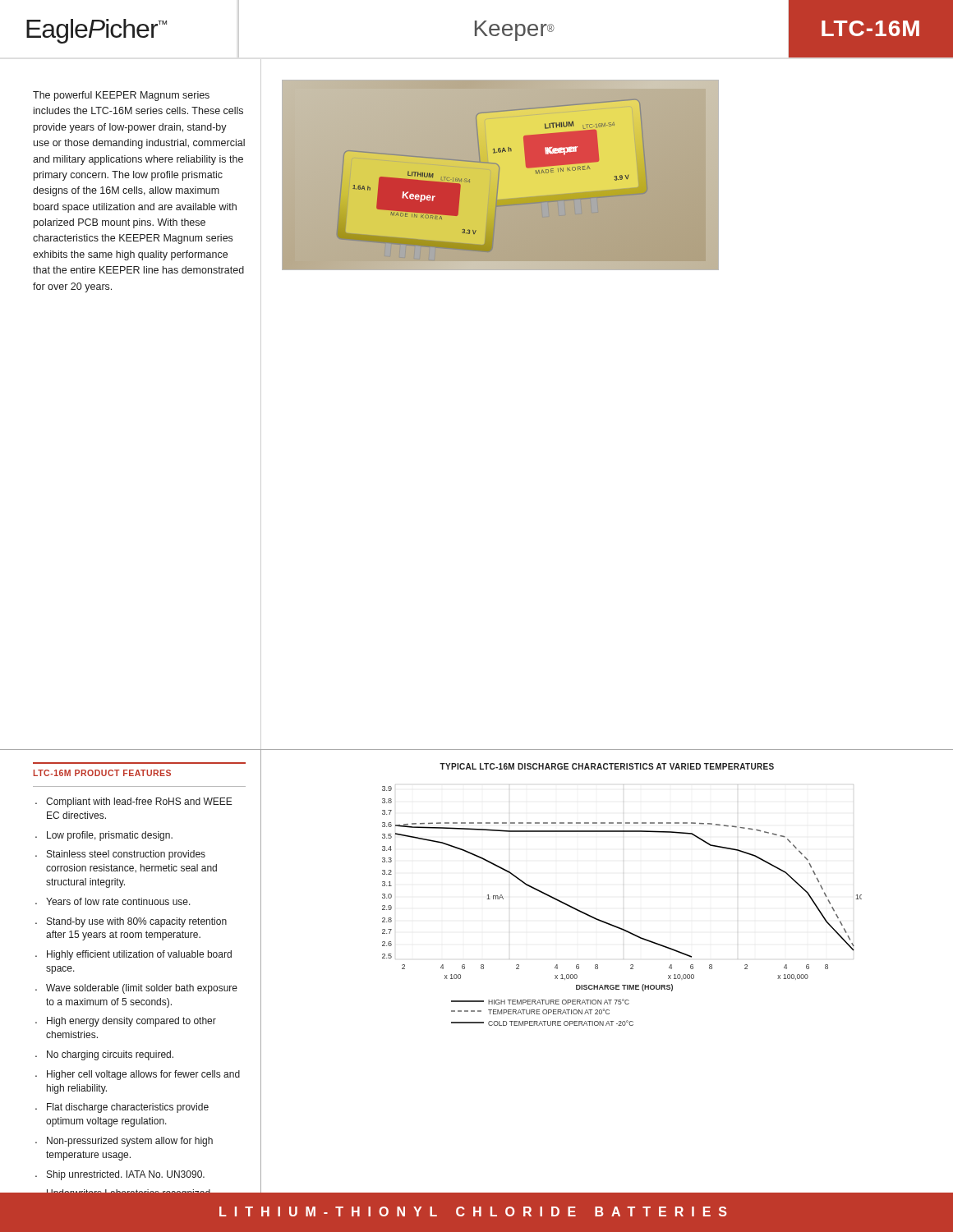Click where it says "Highly efficient utilization of valuable board space."

point(139,961)
